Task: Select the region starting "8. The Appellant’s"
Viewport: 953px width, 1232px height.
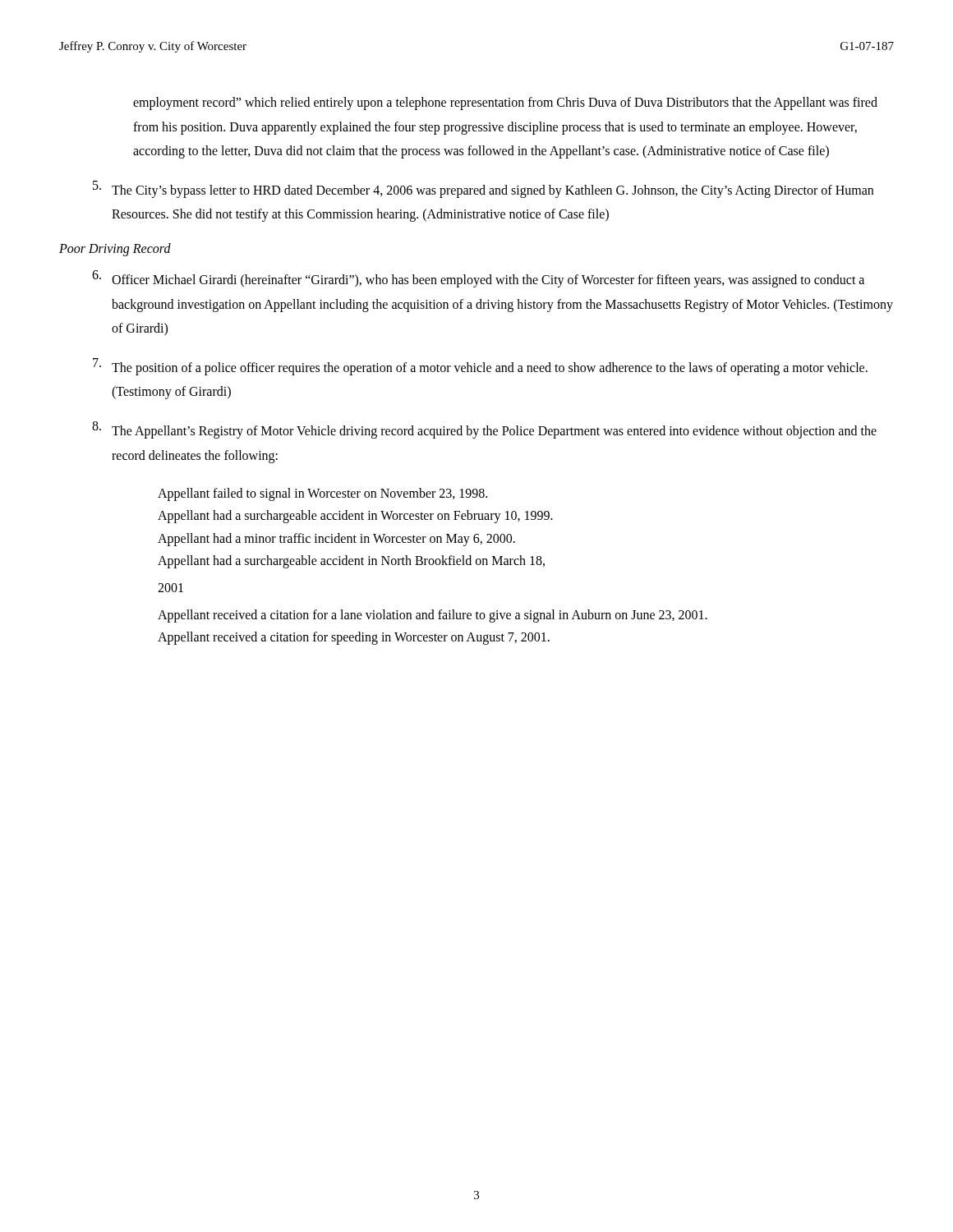Action: [x=476, y=443]
